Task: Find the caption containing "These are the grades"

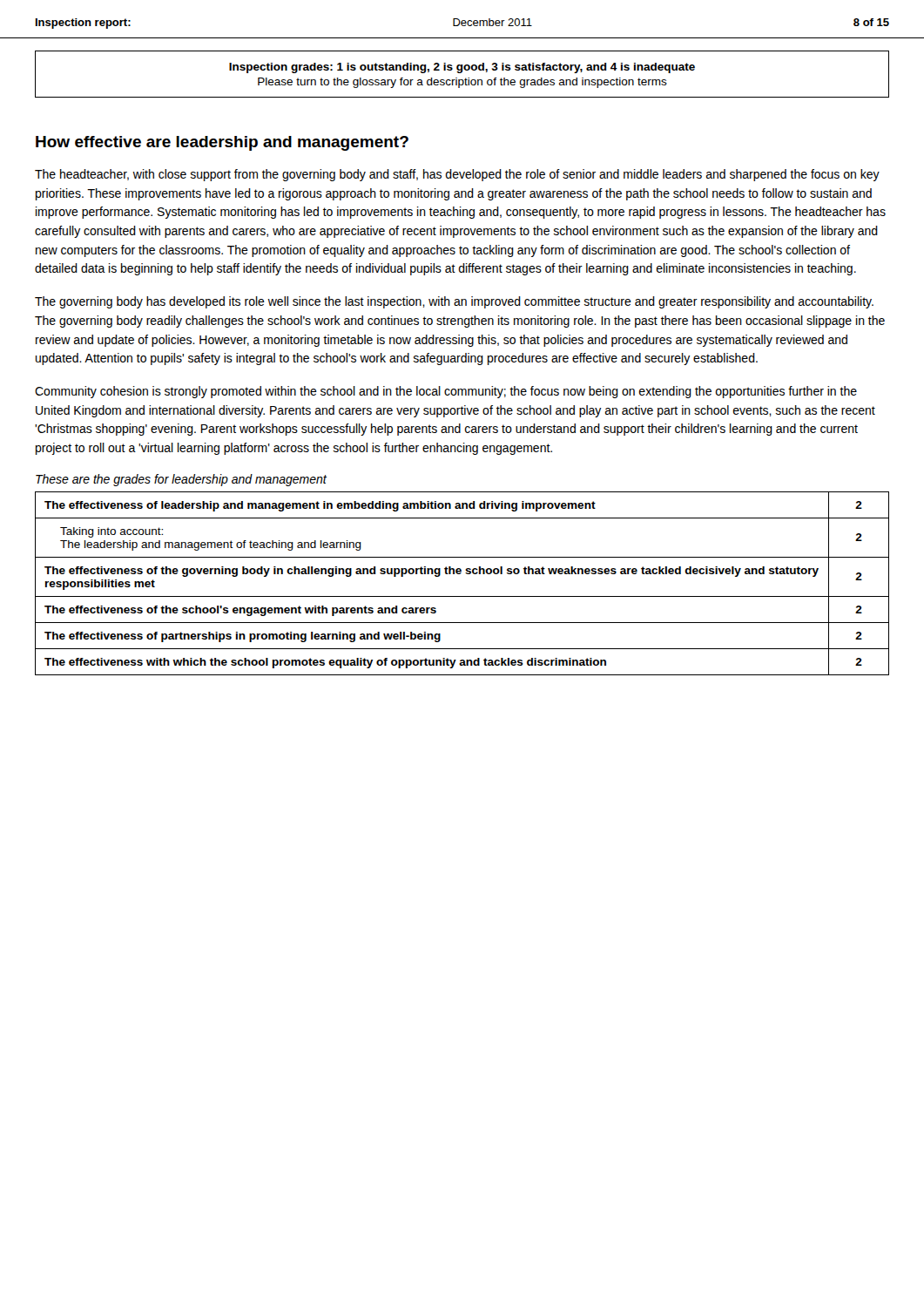Action: click(181, 479)
